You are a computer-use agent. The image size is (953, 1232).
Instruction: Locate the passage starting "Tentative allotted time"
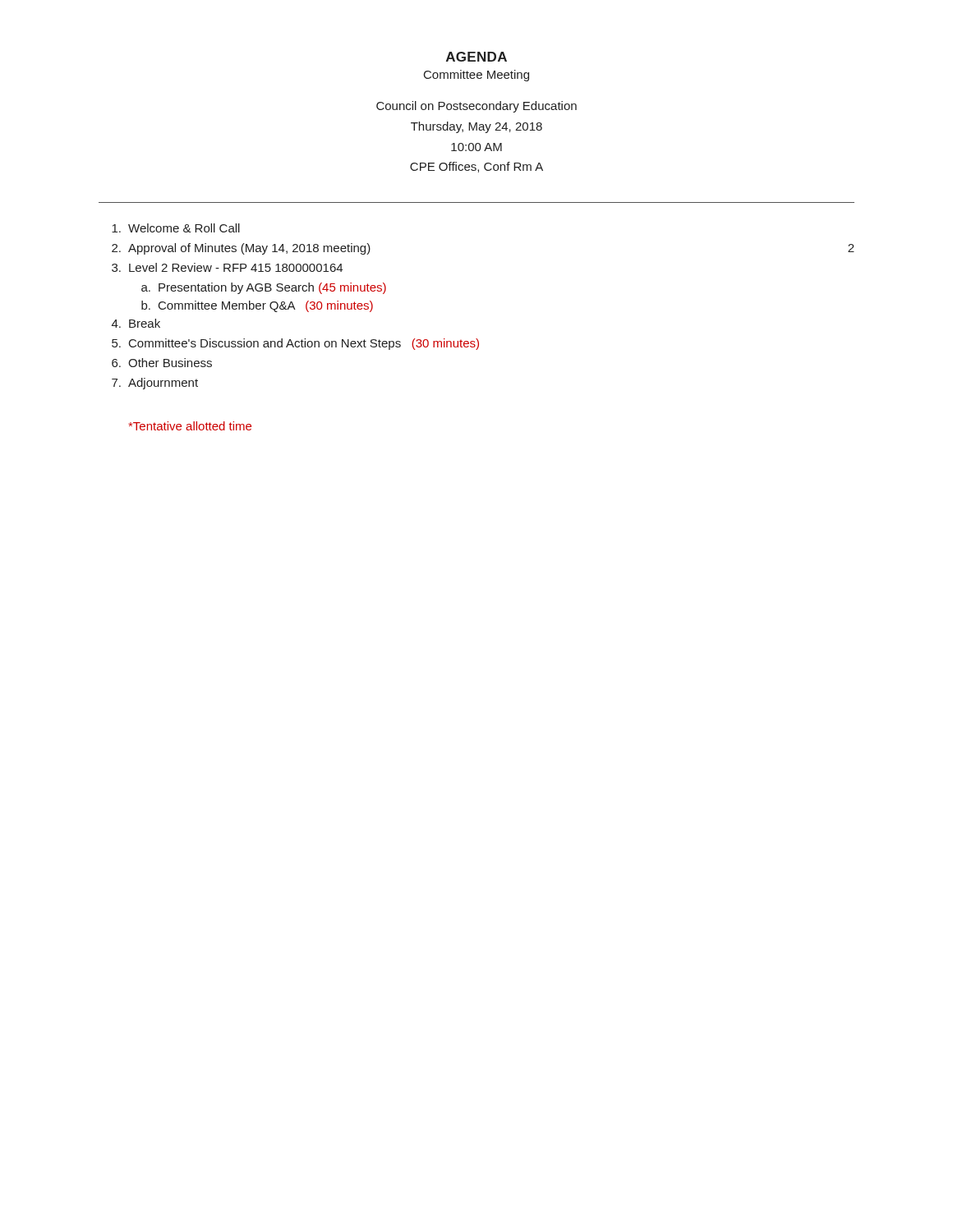coord(190,426)
